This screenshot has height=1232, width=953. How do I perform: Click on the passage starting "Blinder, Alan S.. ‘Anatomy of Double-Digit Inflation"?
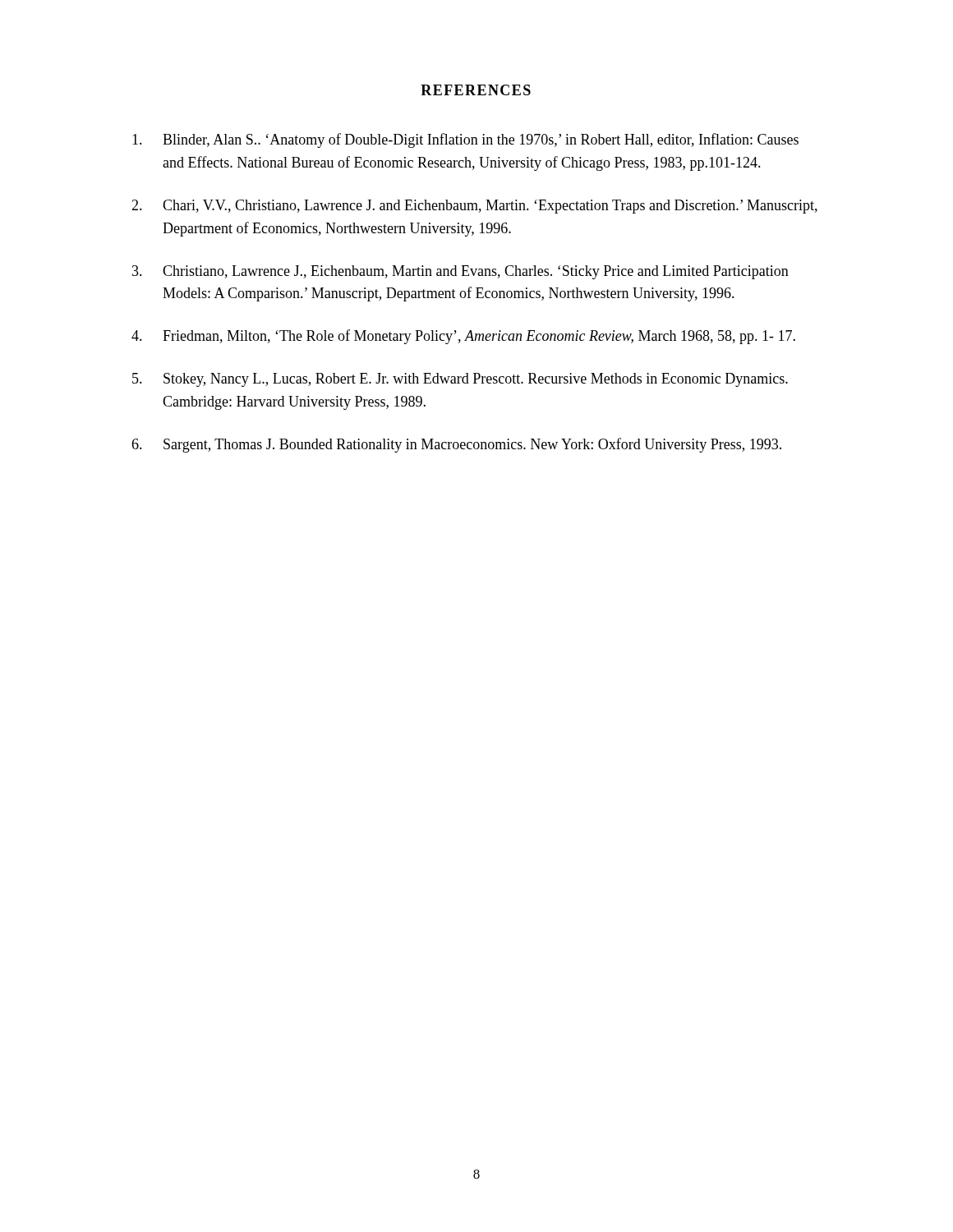[x=476, y=152]
